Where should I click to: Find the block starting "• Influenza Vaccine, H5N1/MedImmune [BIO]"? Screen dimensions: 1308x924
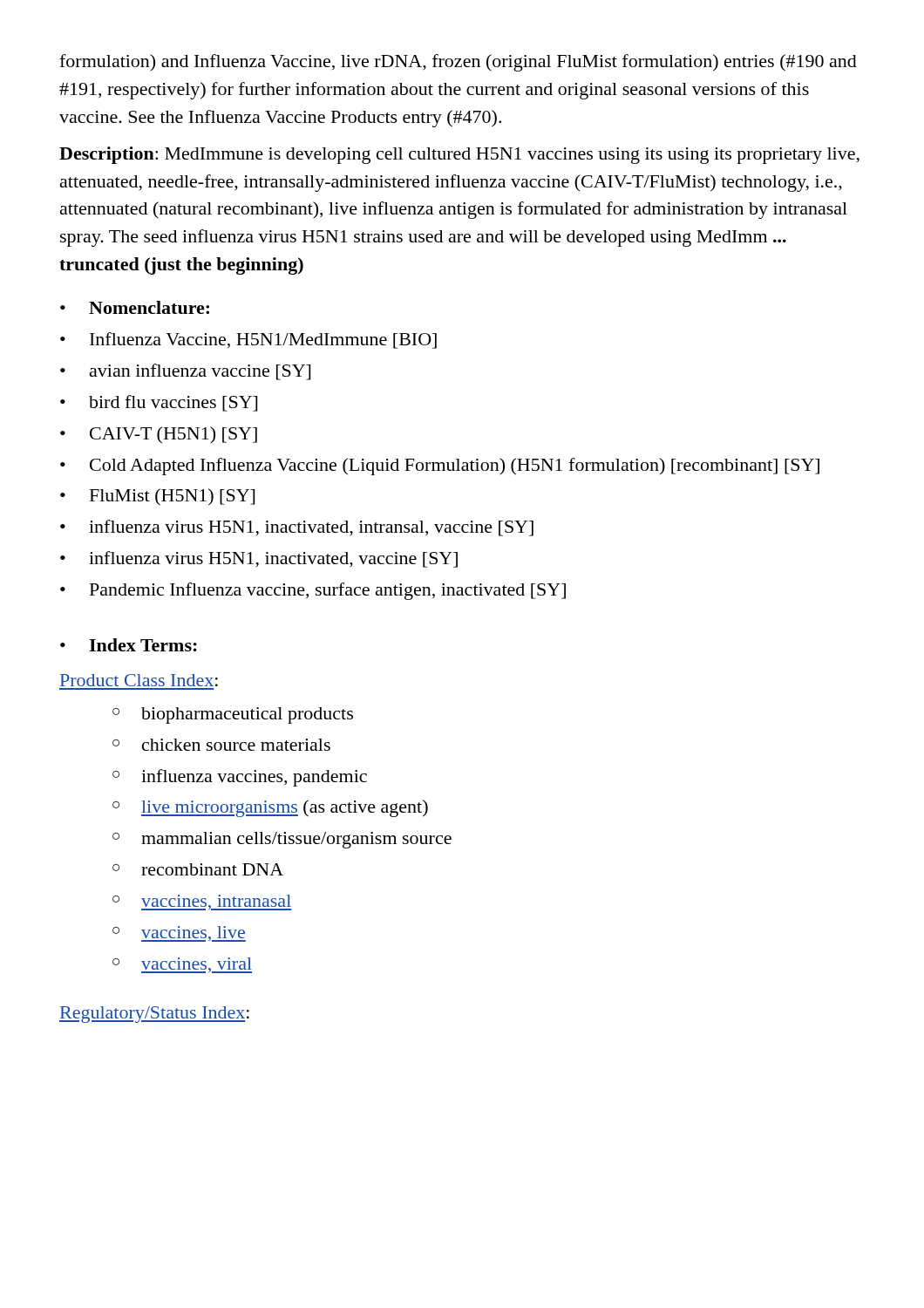pyautogui.click(x=248, y=341)
